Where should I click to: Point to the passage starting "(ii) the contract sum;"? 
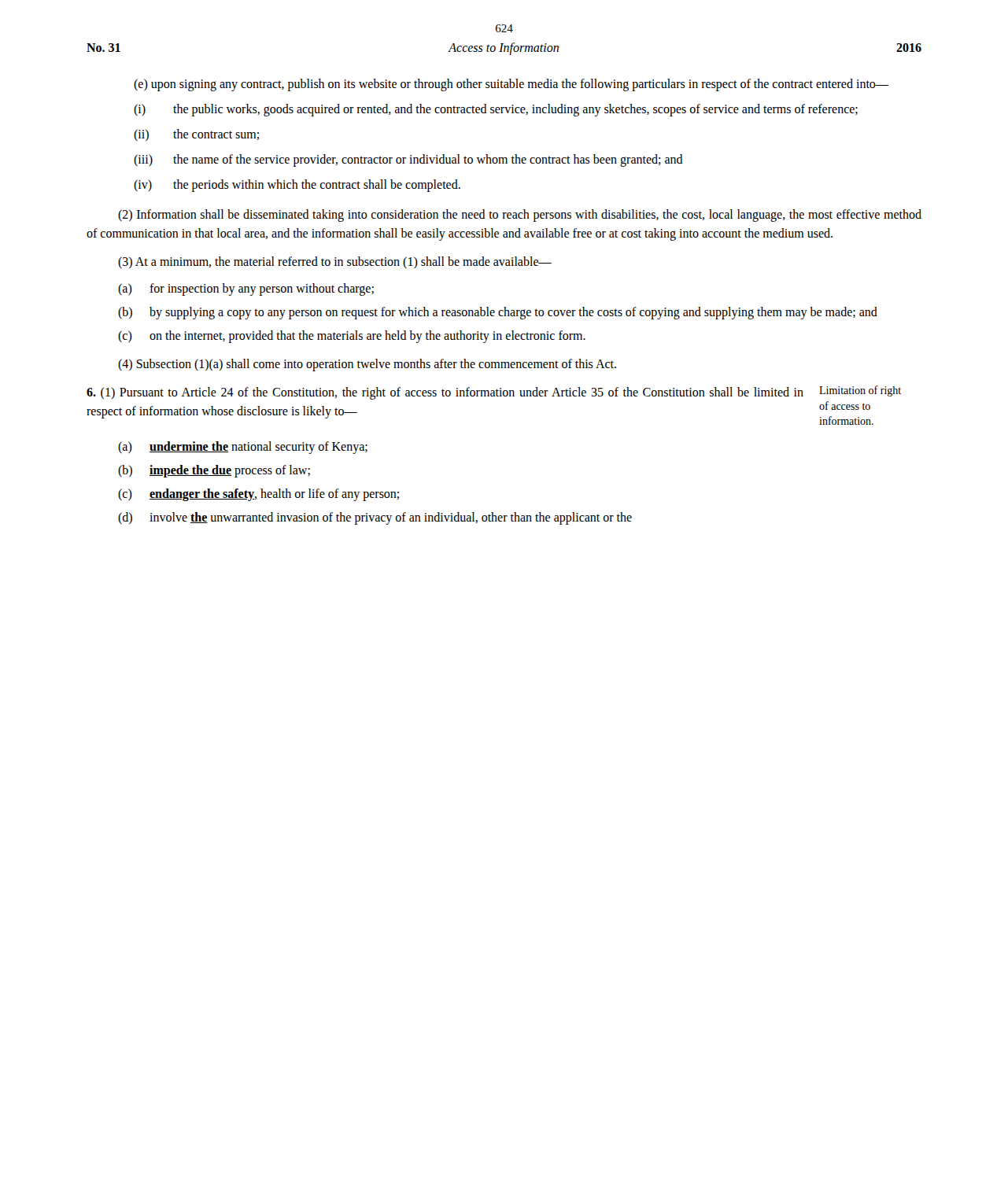196,135
